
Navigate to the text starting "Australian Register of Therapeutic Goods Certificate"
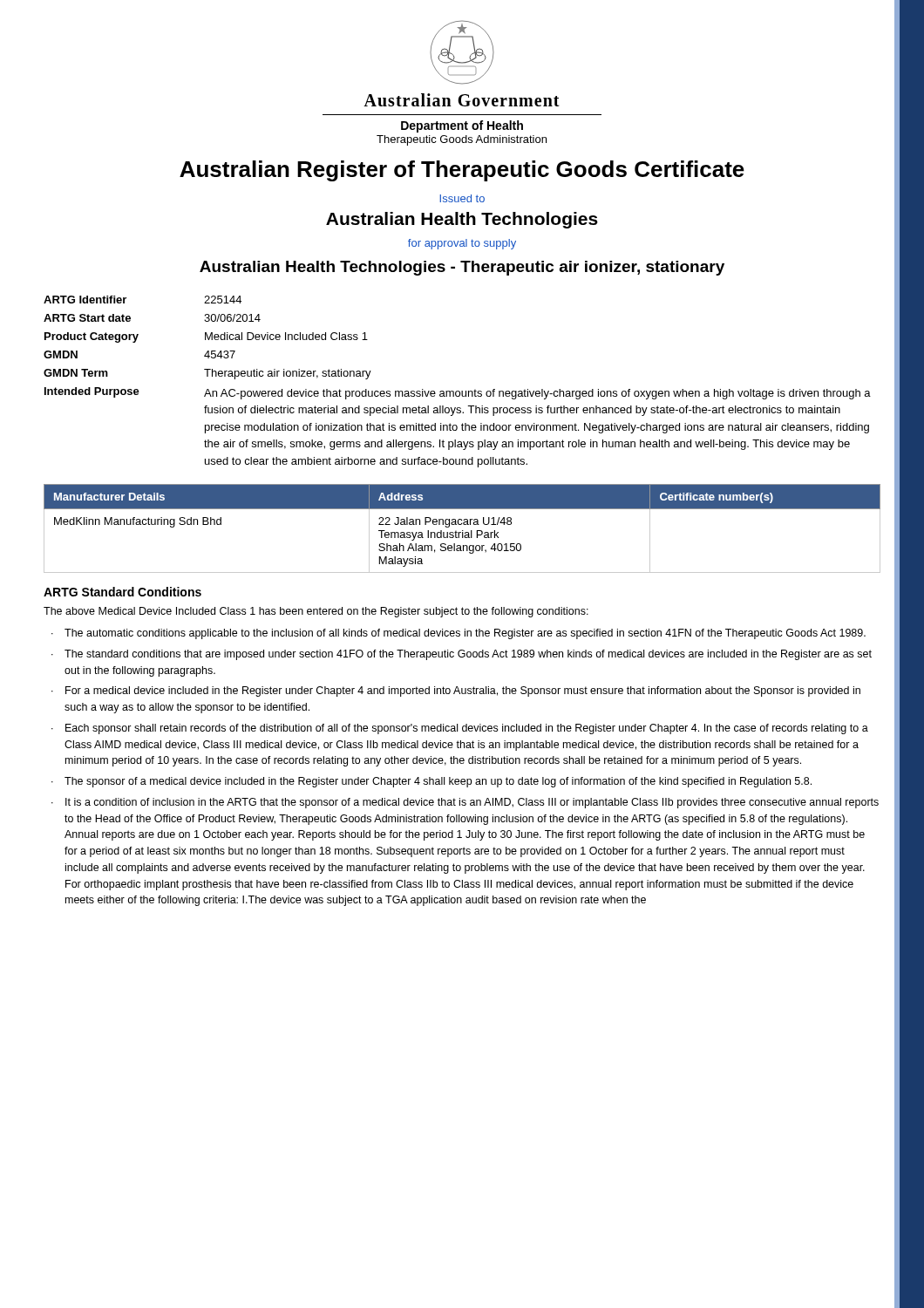pos(462,169)
